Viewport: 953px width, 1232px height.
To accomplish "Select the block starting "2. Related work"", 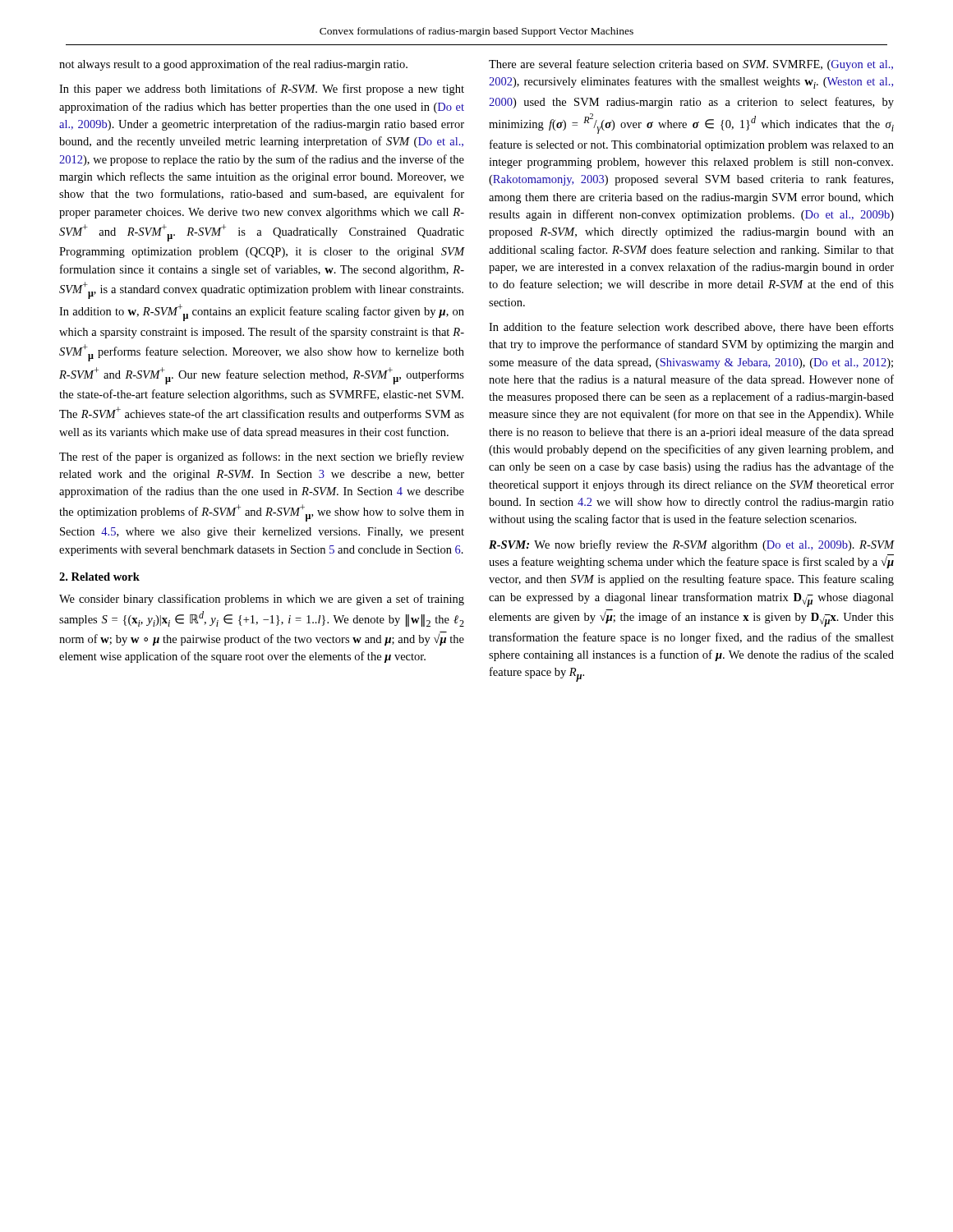I will [x=99, y=577].
